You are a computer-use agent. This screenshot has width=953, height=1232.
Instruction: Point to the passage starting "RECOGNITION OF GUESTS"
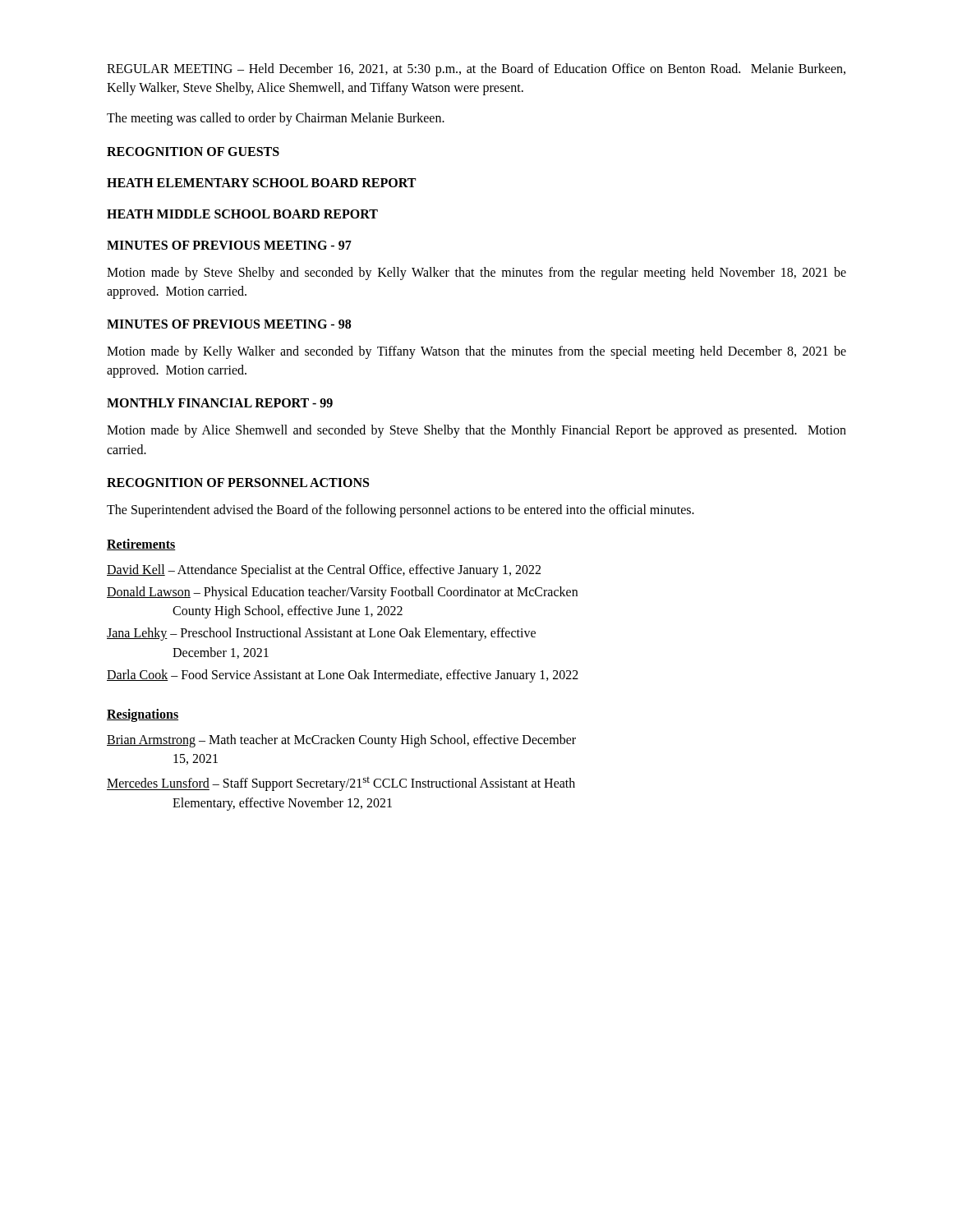coord(193,151)
